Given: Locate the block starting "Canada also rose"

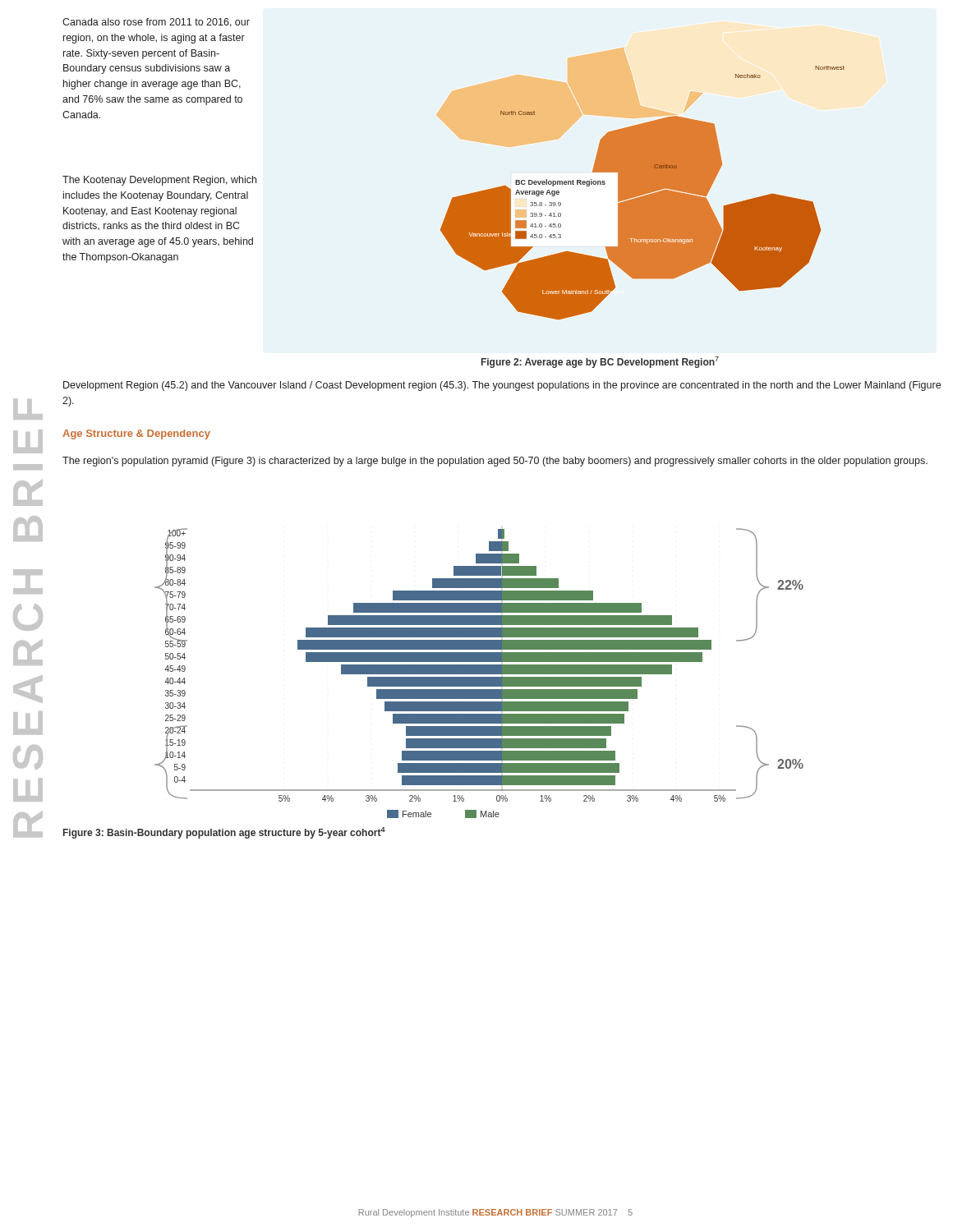Looking at the screenshot, I should point(156,68).
